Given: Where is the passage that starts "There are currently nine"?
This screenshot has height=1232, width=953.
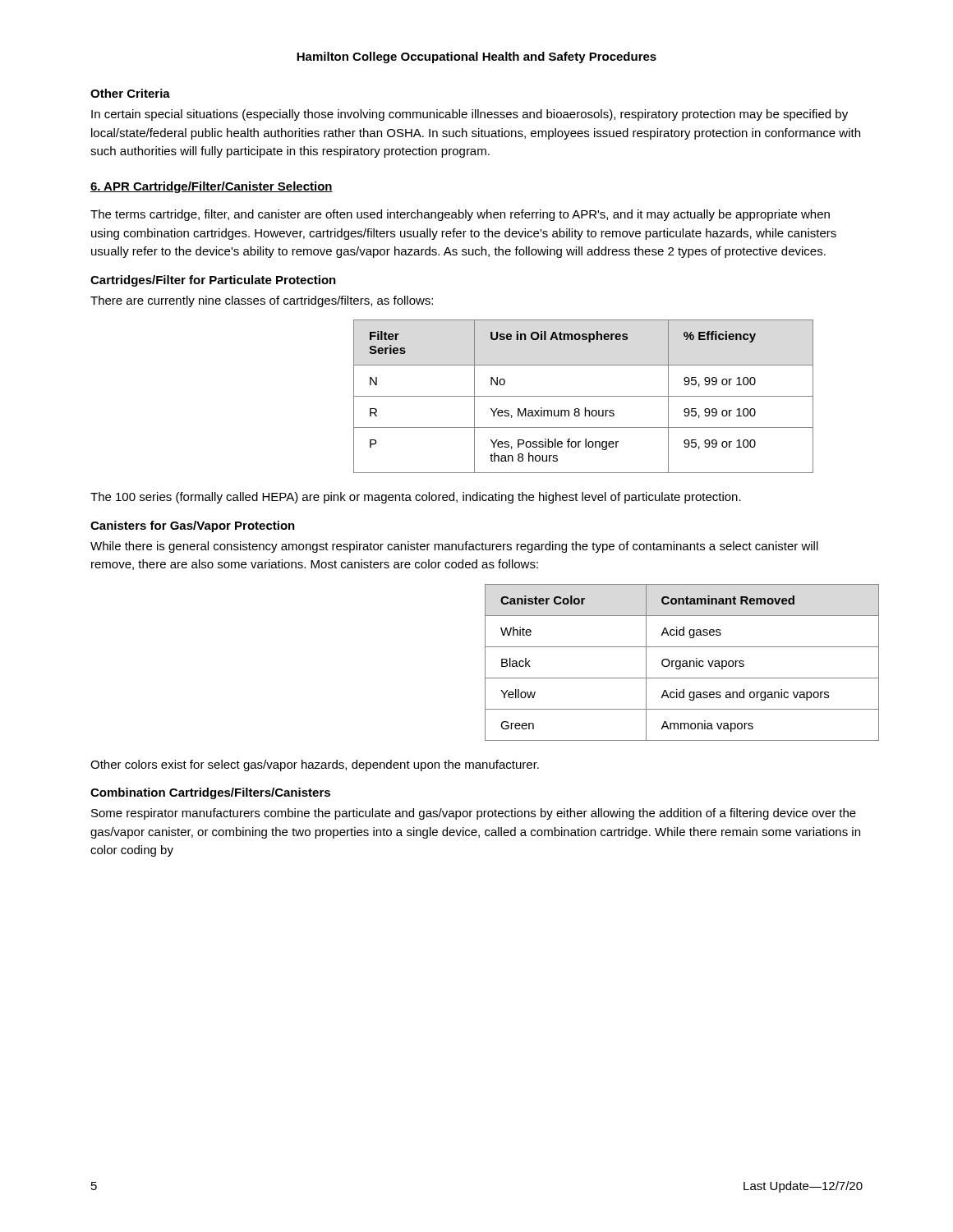Looking at the screenshot, I should 262,300.
